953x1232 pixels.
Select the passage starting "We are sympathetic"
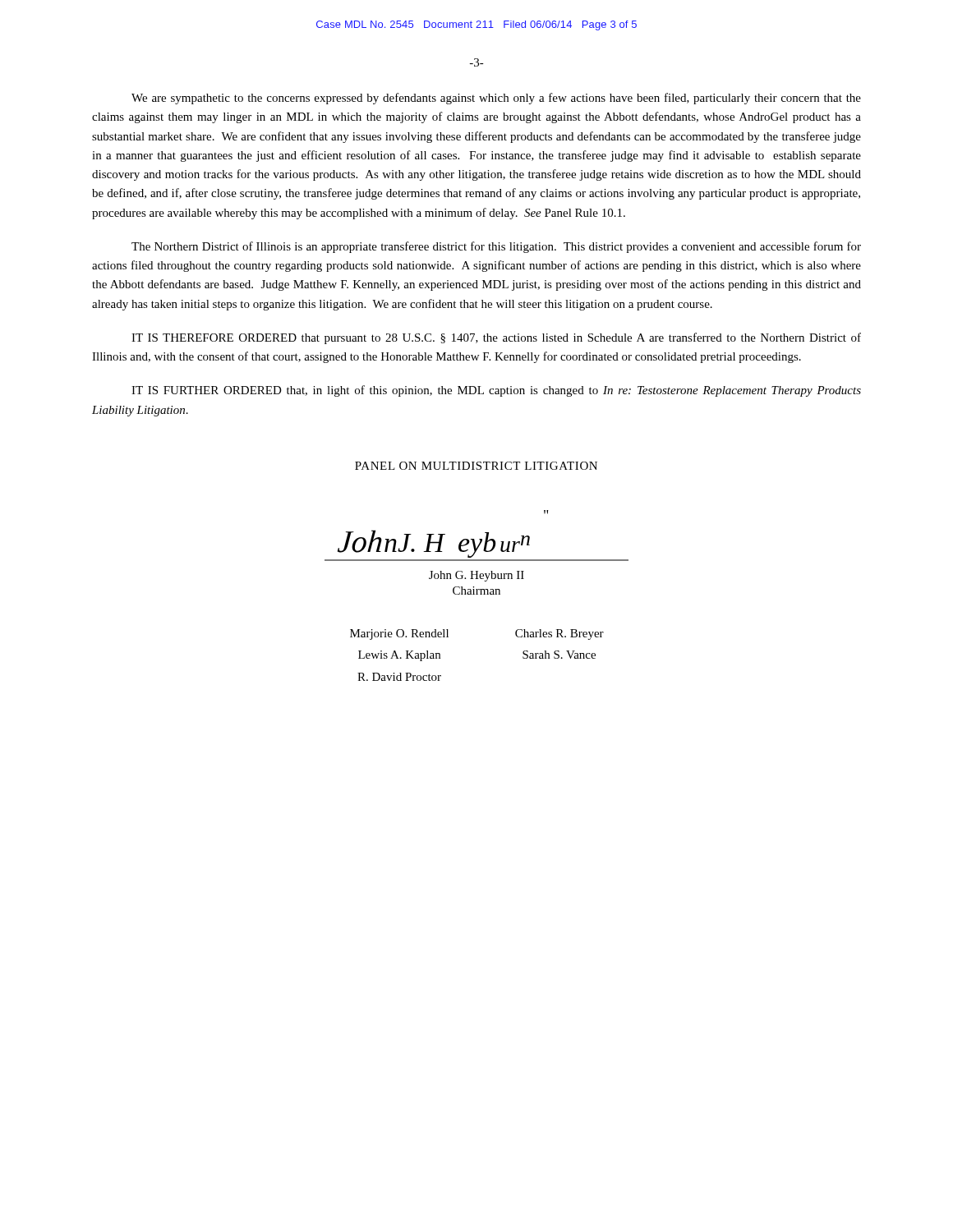click(x=476, y=156)
